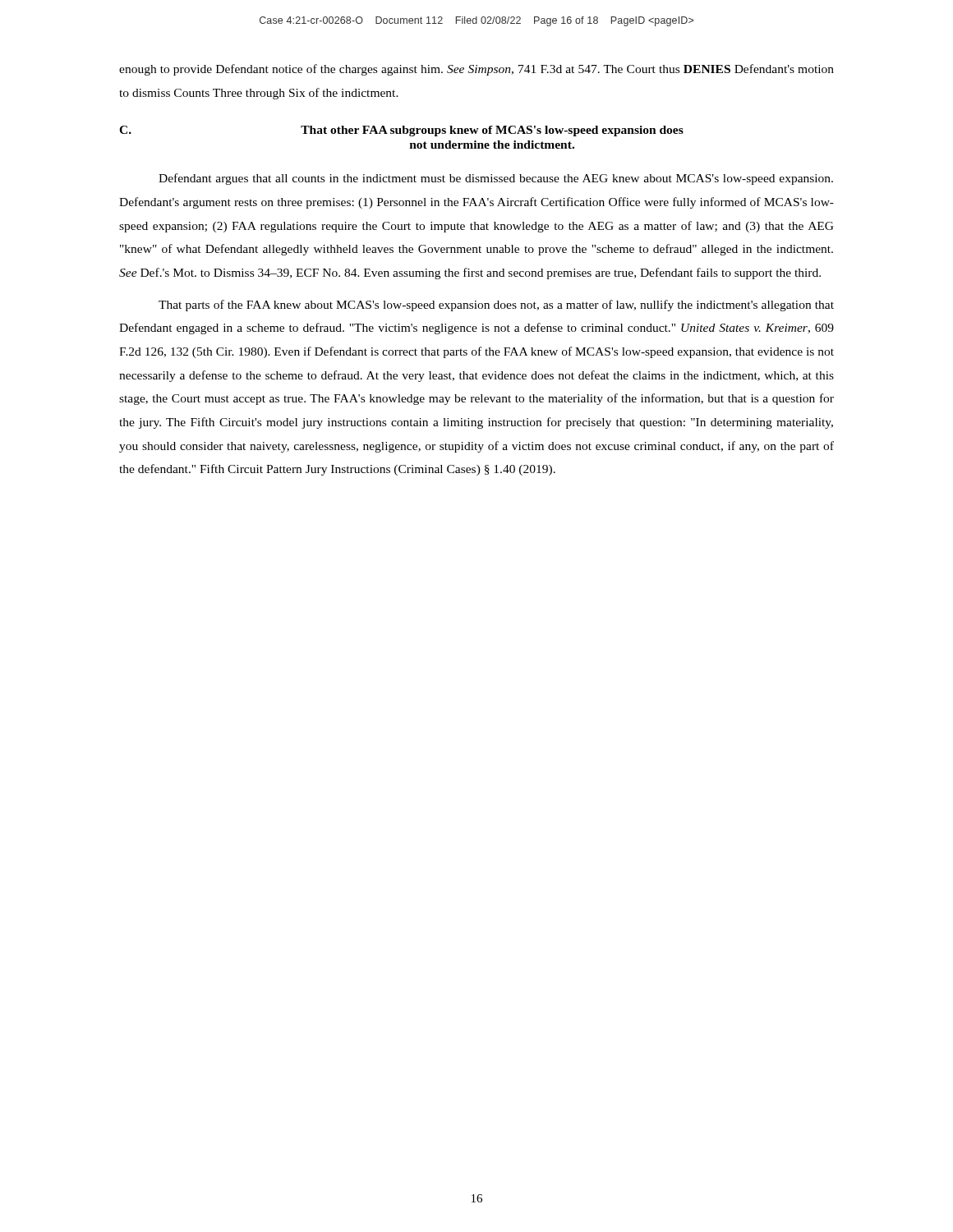
Task: Find a section header
Action: tap(476, 137)
